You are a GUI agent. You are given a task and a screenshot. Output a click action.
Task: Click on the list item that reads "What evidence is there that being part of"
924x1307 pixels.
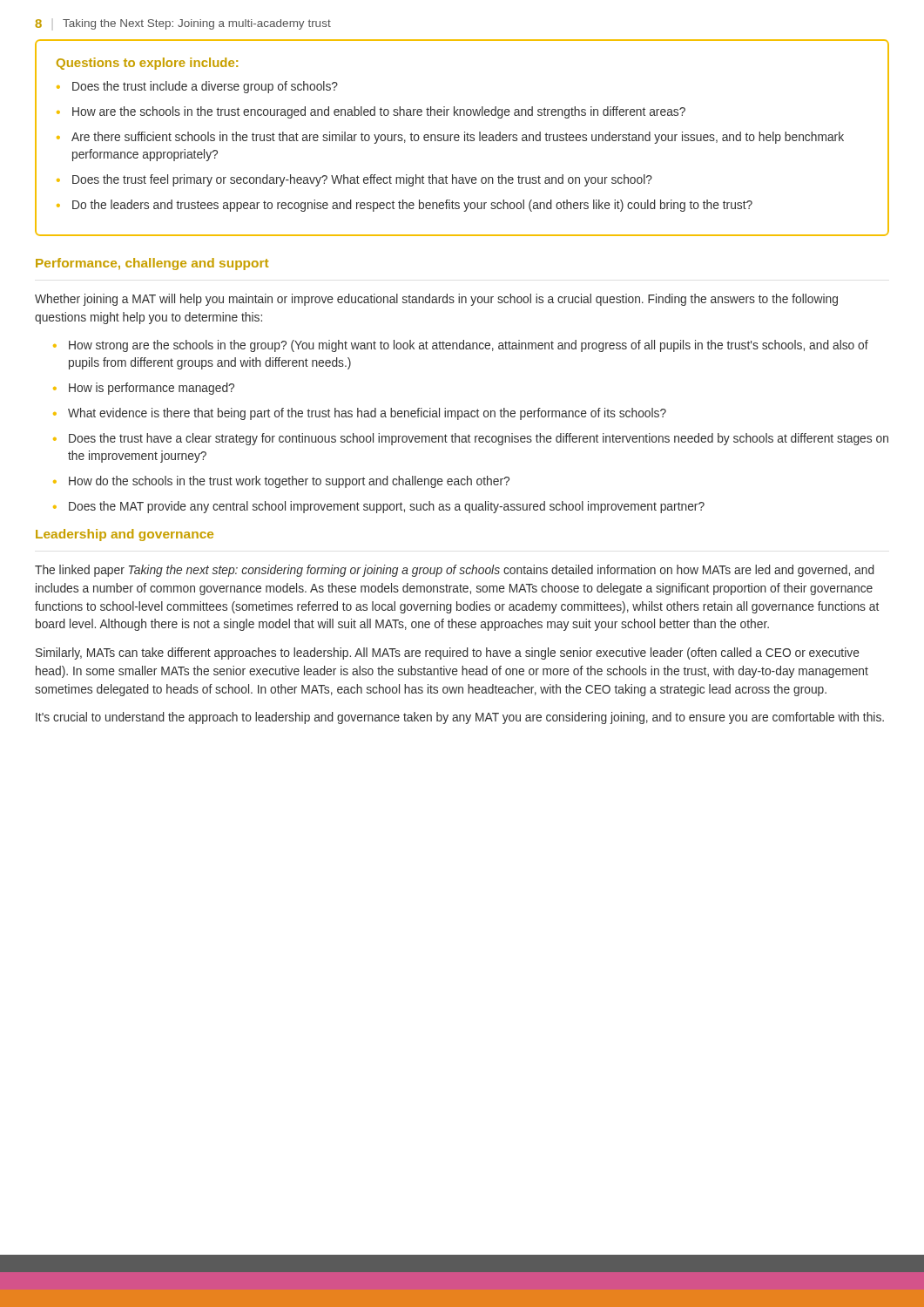point(367,414)
